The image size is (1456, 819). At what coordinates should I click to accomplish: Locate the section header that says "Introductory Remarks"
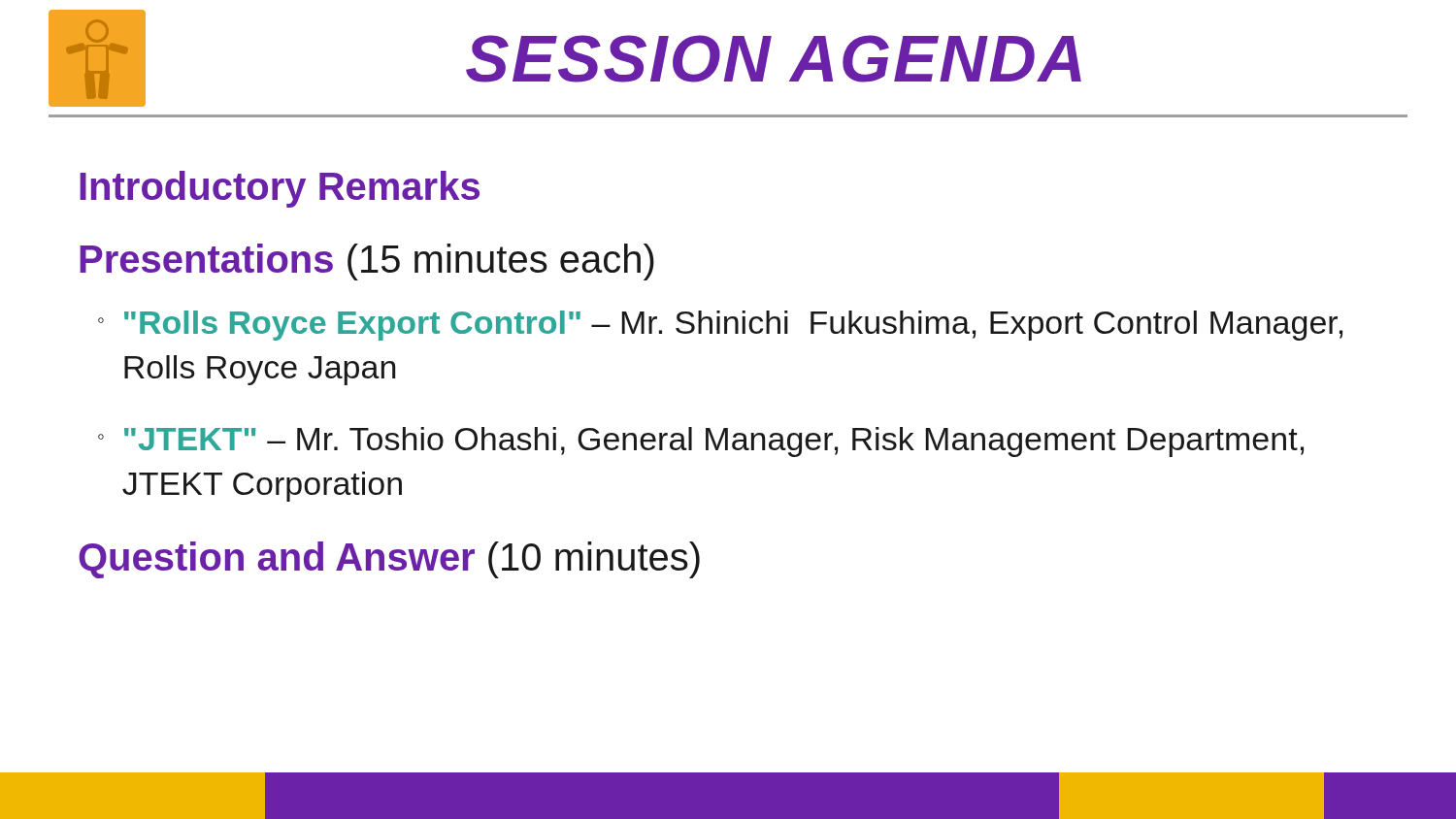point(279,186)
